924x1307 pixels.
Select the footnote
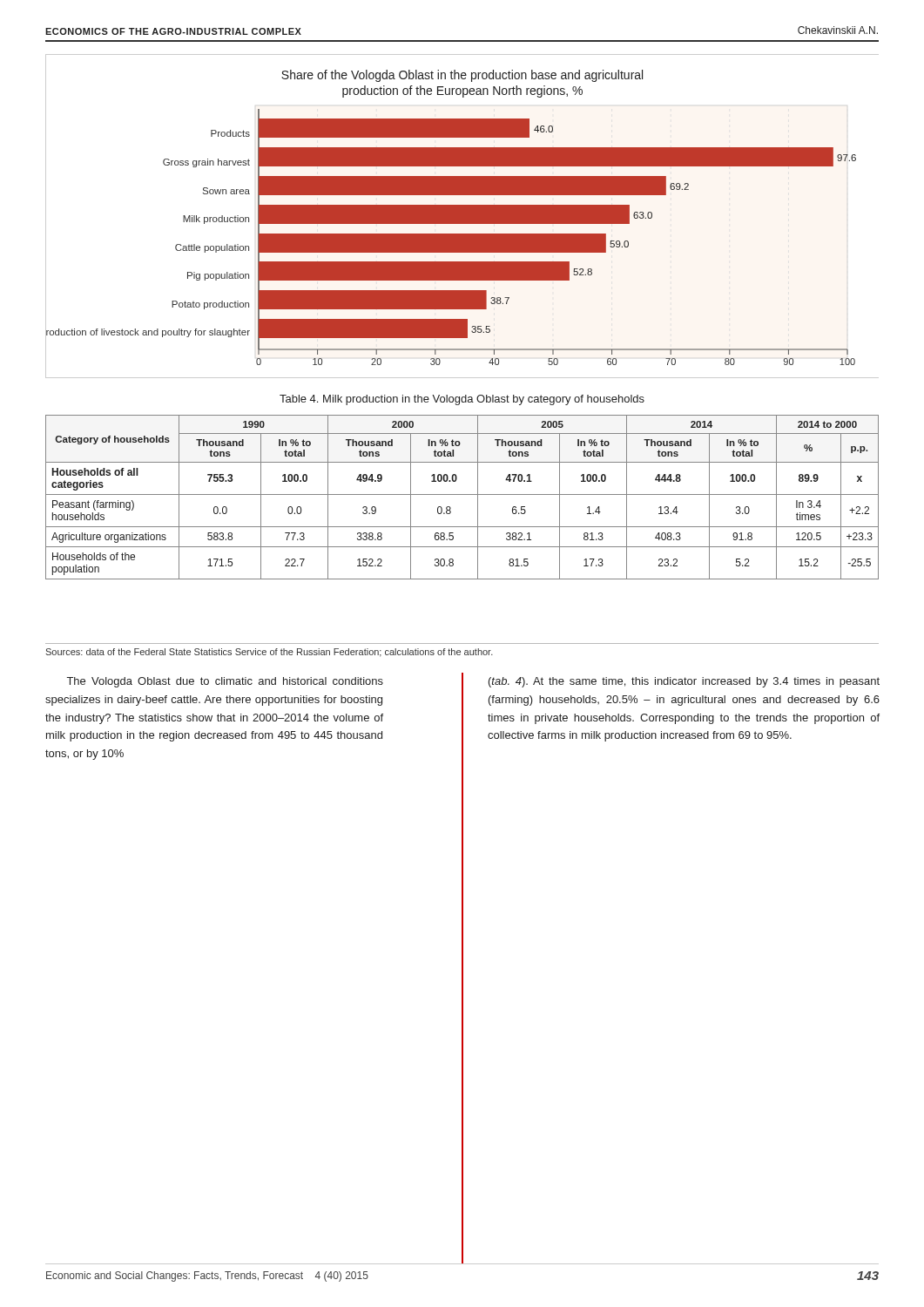coord(269,652)
